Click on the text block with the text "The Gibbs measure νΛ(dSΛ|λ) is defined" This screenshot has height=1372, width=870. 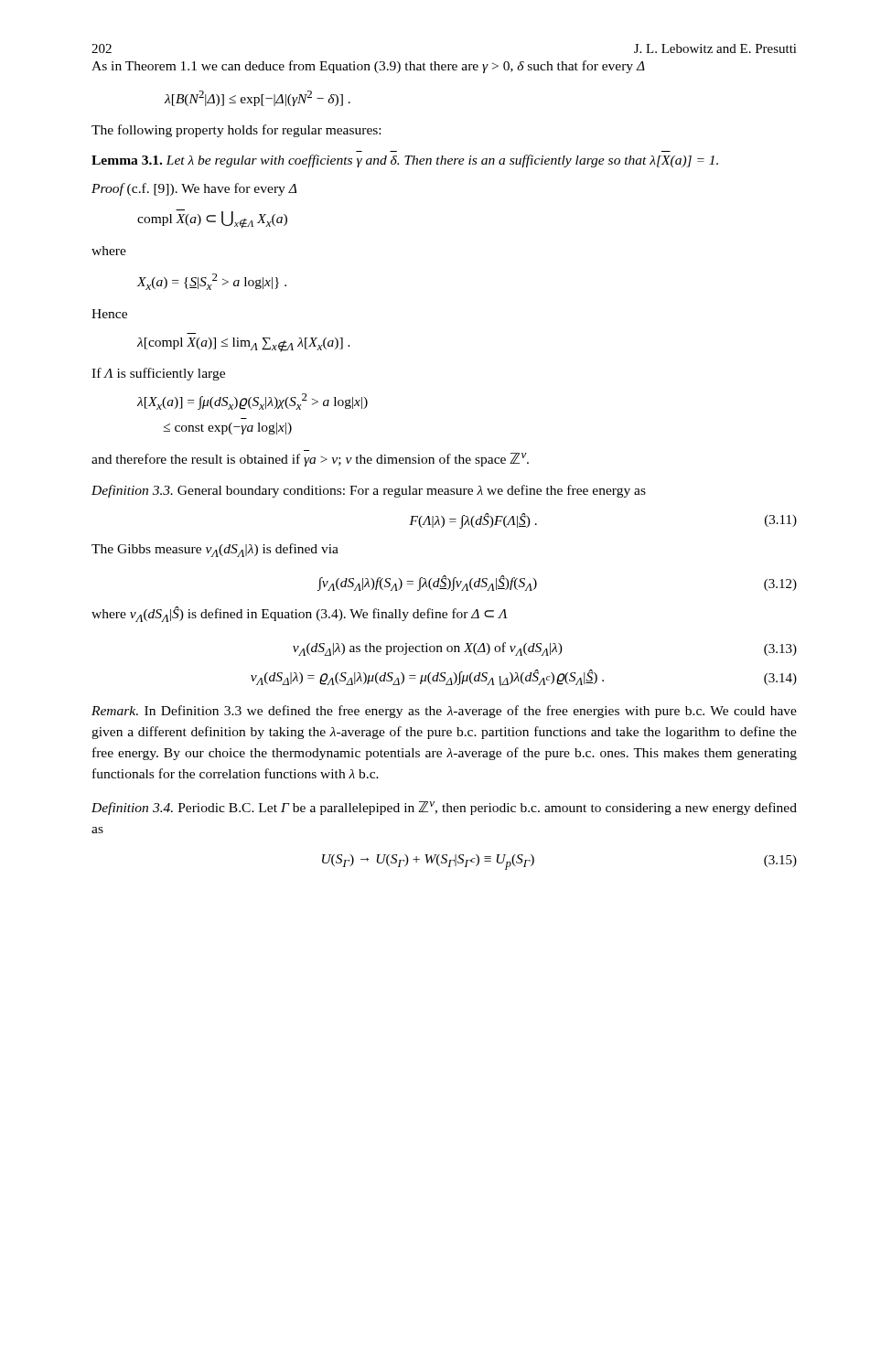click(x=215, y=551)
